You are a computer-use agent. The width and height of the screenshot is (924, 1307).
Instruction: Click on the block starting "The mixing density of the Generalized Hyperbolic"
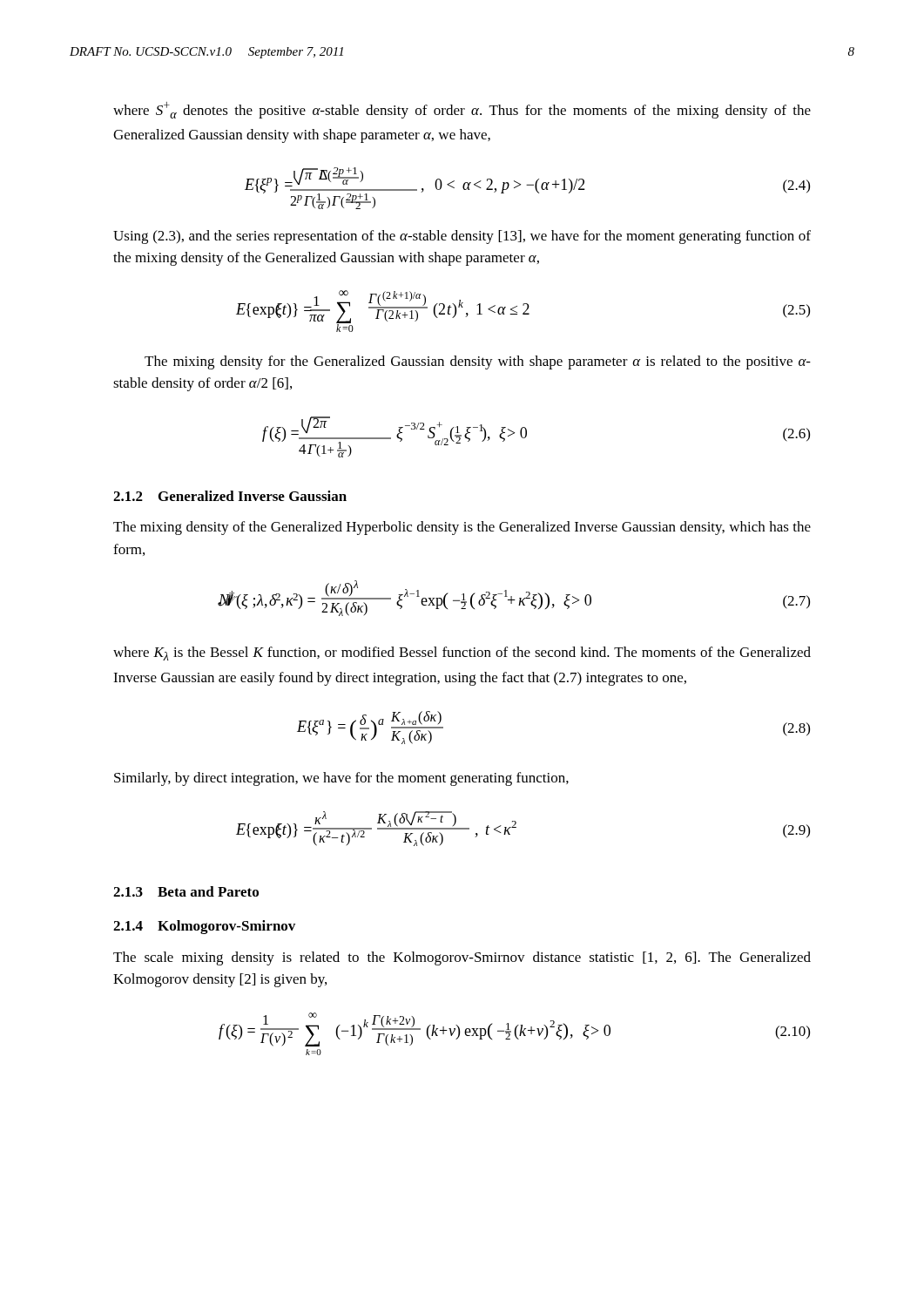coord(462,538)
